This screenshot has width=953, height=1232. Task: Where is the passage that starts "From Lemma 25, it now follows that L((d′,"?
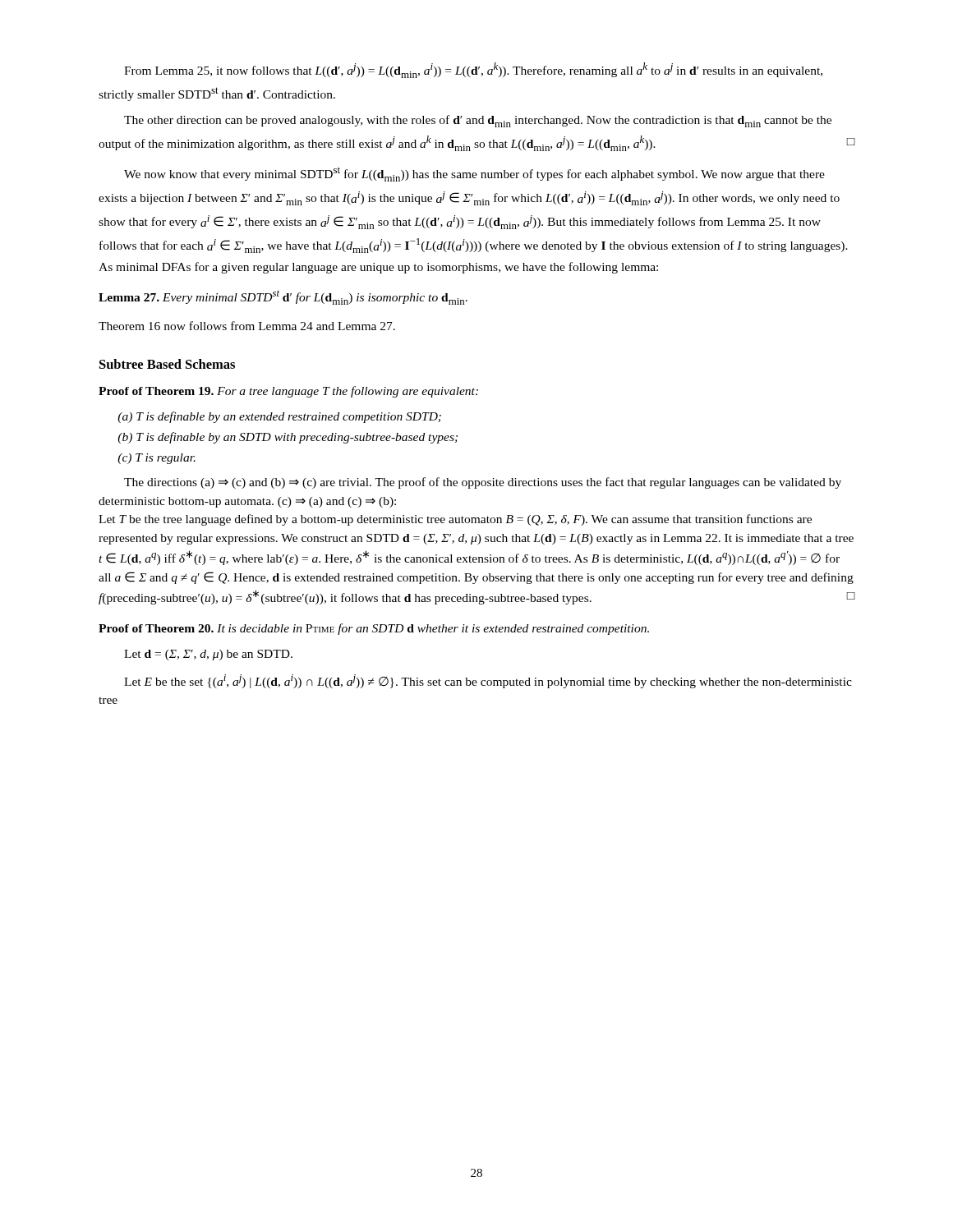click(476, 82)
